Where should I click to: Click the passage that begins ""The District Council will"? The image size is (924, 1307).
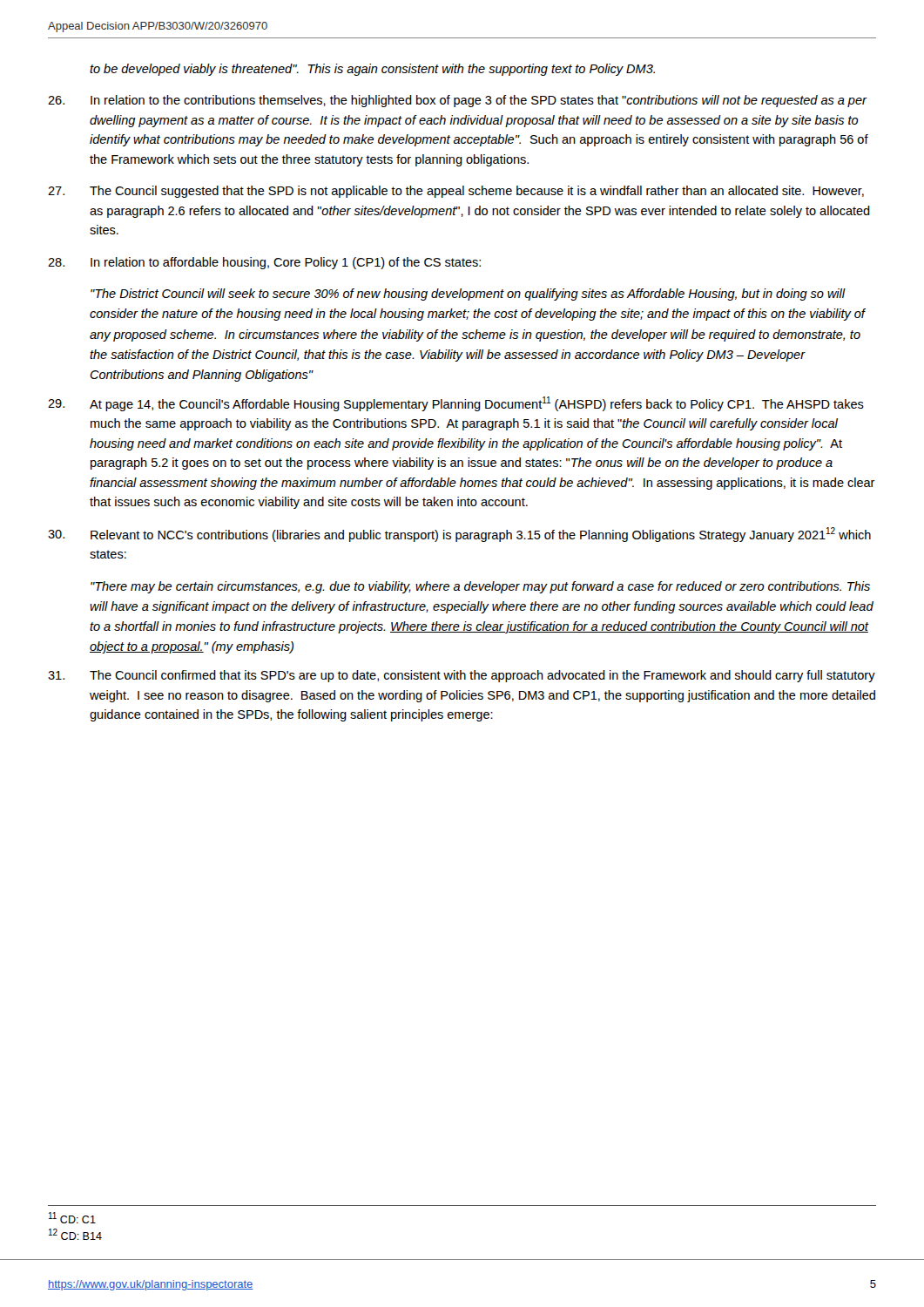point(477,334)
